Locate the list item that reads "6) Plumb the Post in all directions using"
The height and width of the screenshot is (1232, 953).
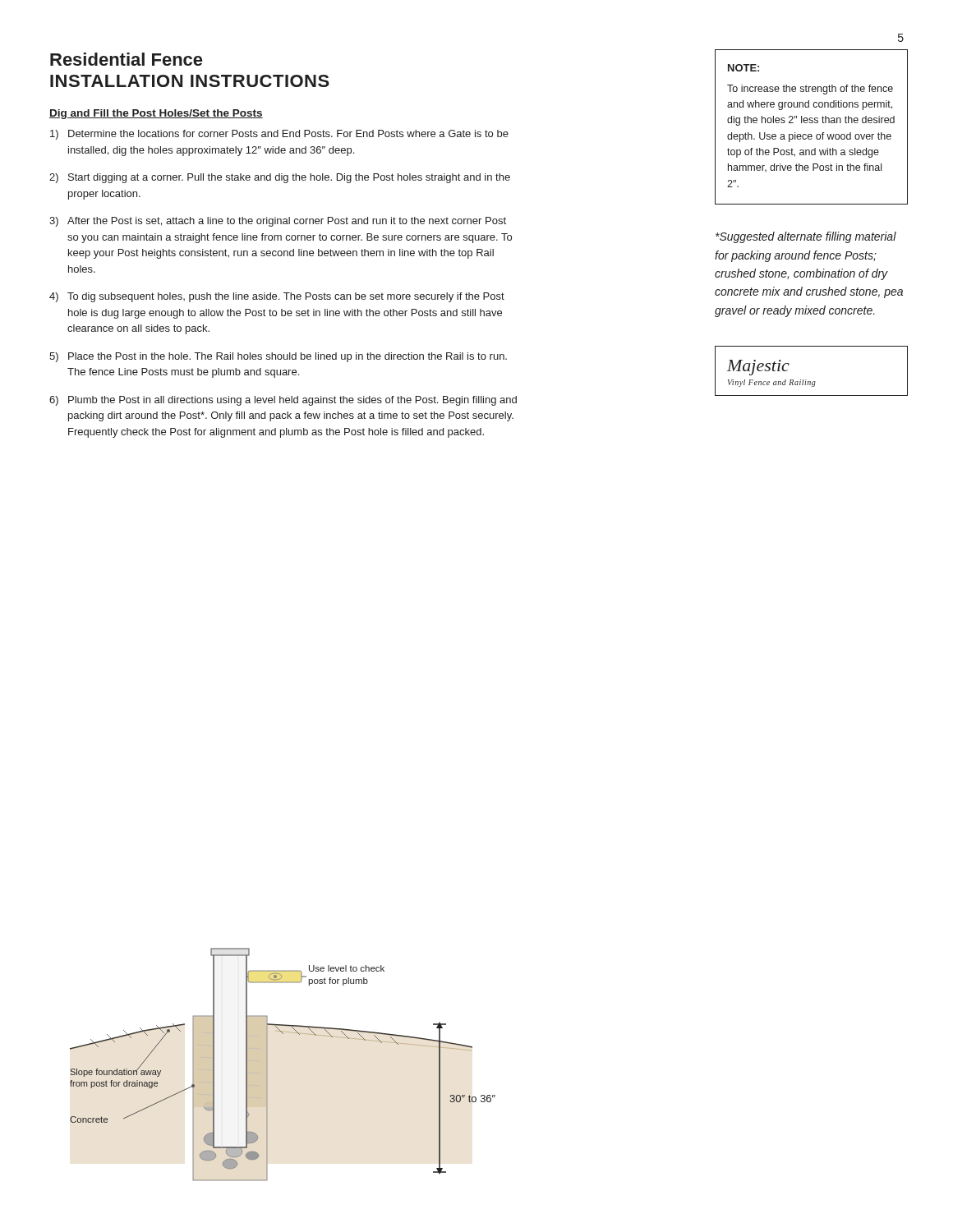point(283,415)
